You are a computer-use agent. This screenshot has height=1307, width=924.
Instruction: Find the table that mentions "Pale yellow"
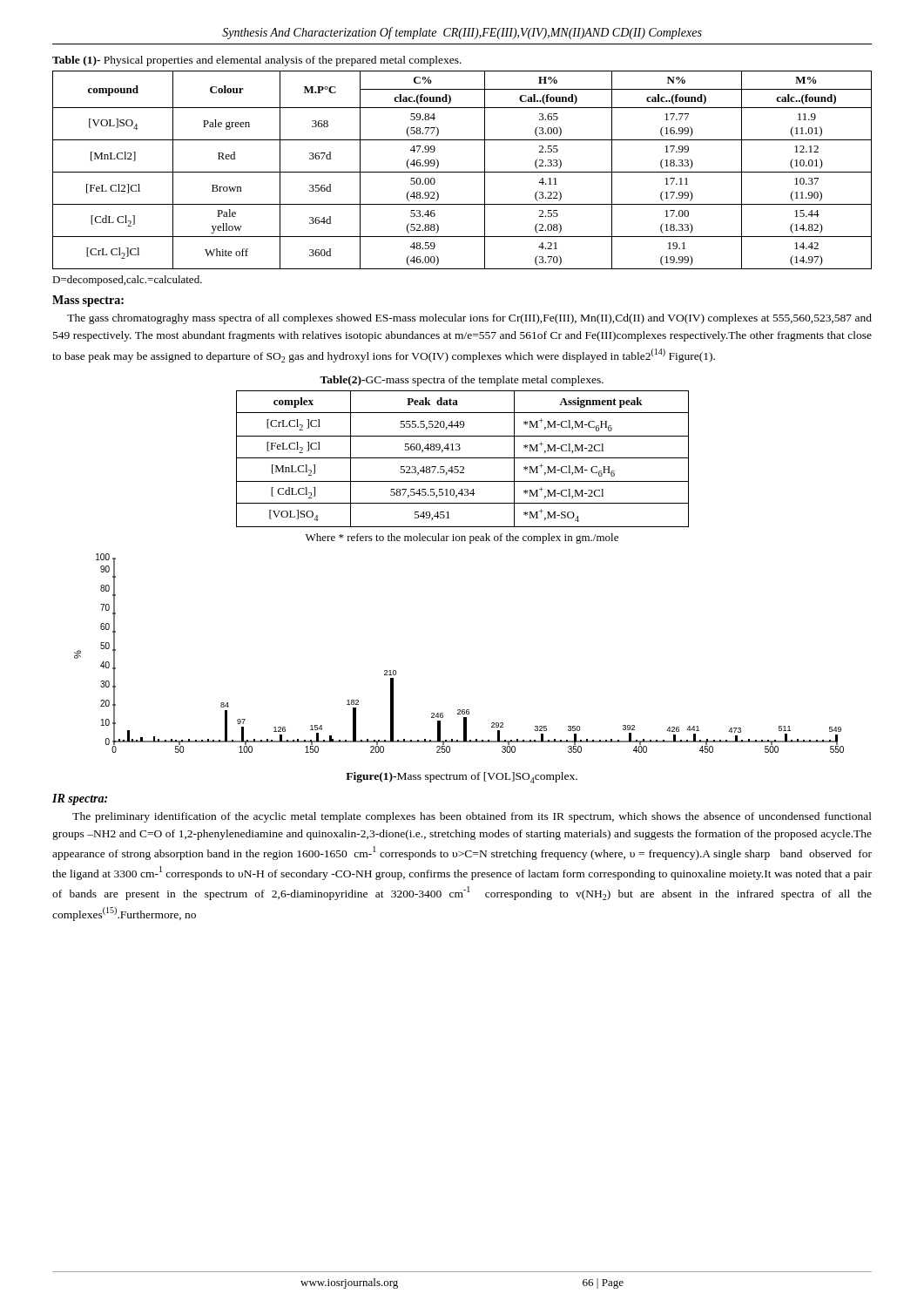click(462, 170)
